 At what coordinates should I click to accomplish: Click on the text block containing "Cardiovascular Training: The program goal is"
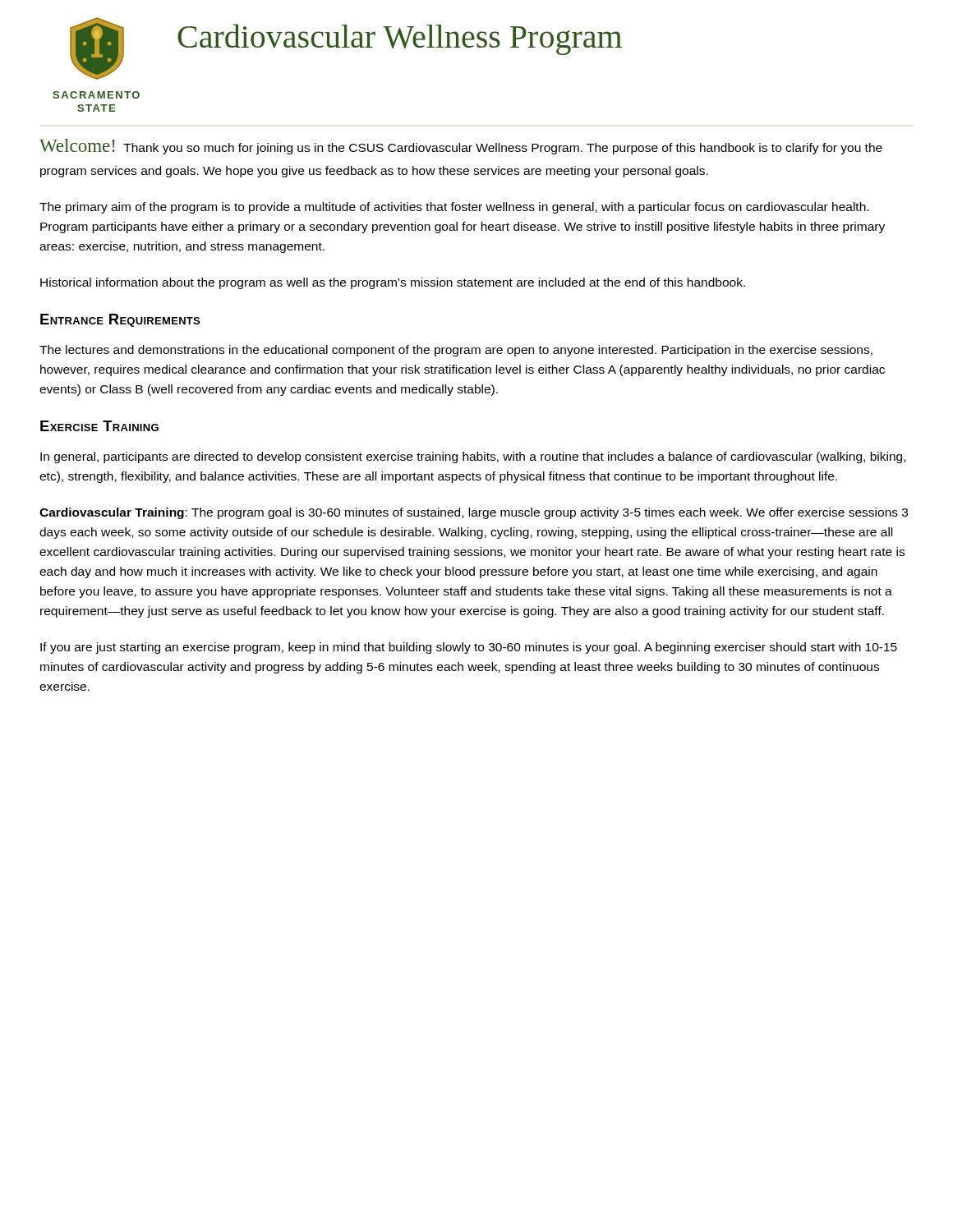coord(474,561)
